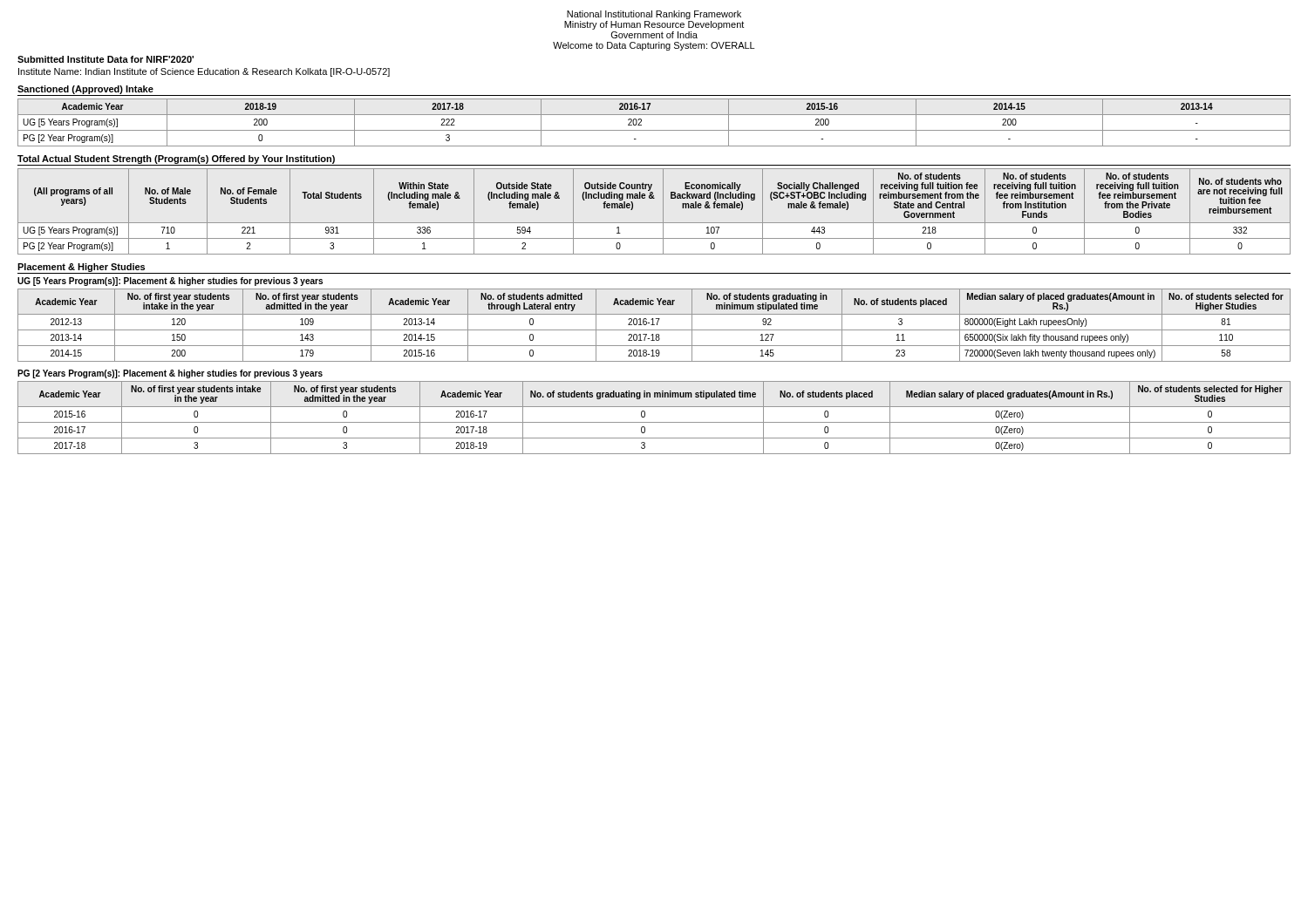Find the table that mentions "Outside Country (Including male &"
The width and height of the screenshot is (1308, 924).
[x=654, y=211]
